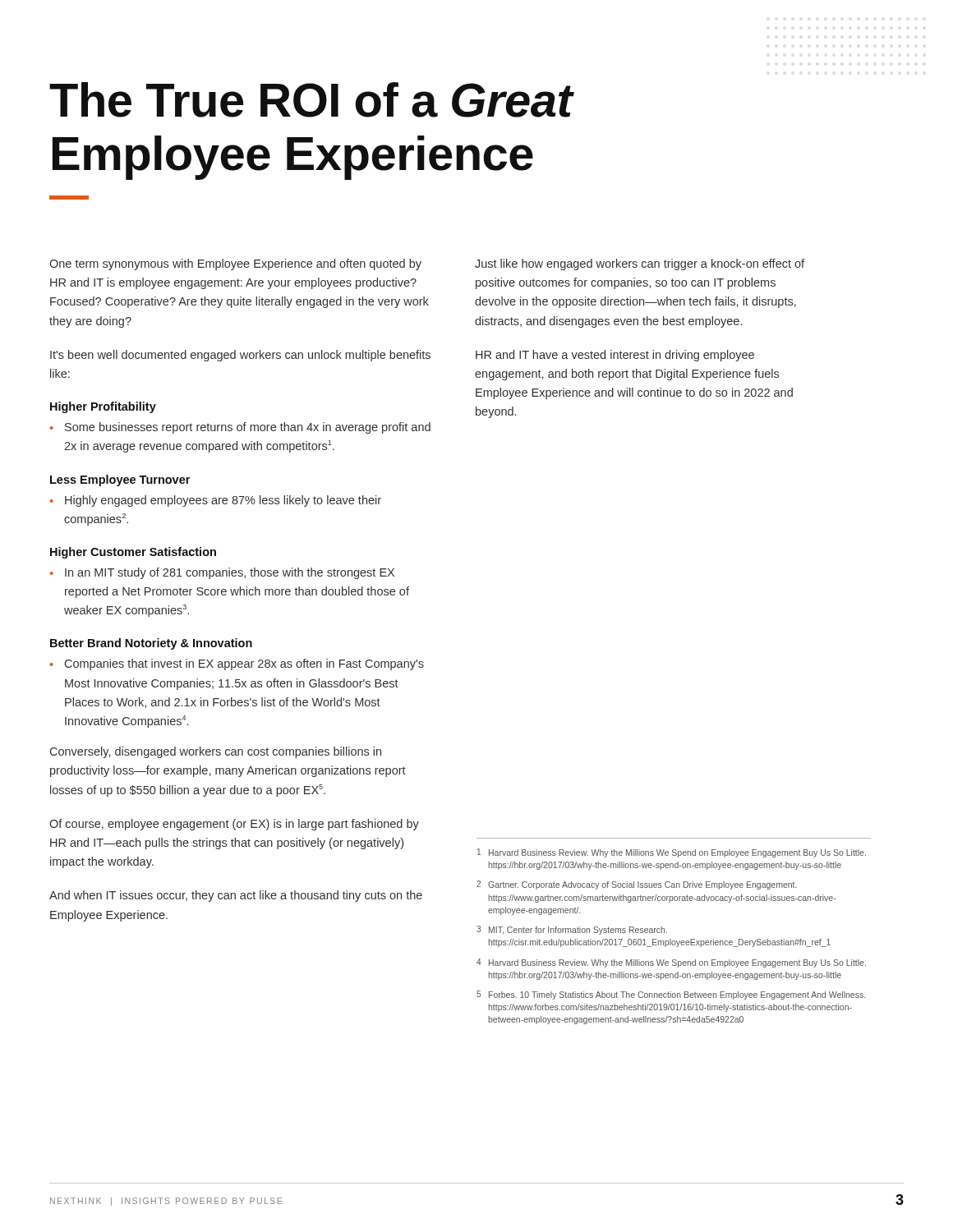953x1232 pixels.
Task: Point to "Better Brand Notoriety & Innovation"
Action: click(151, 643)
